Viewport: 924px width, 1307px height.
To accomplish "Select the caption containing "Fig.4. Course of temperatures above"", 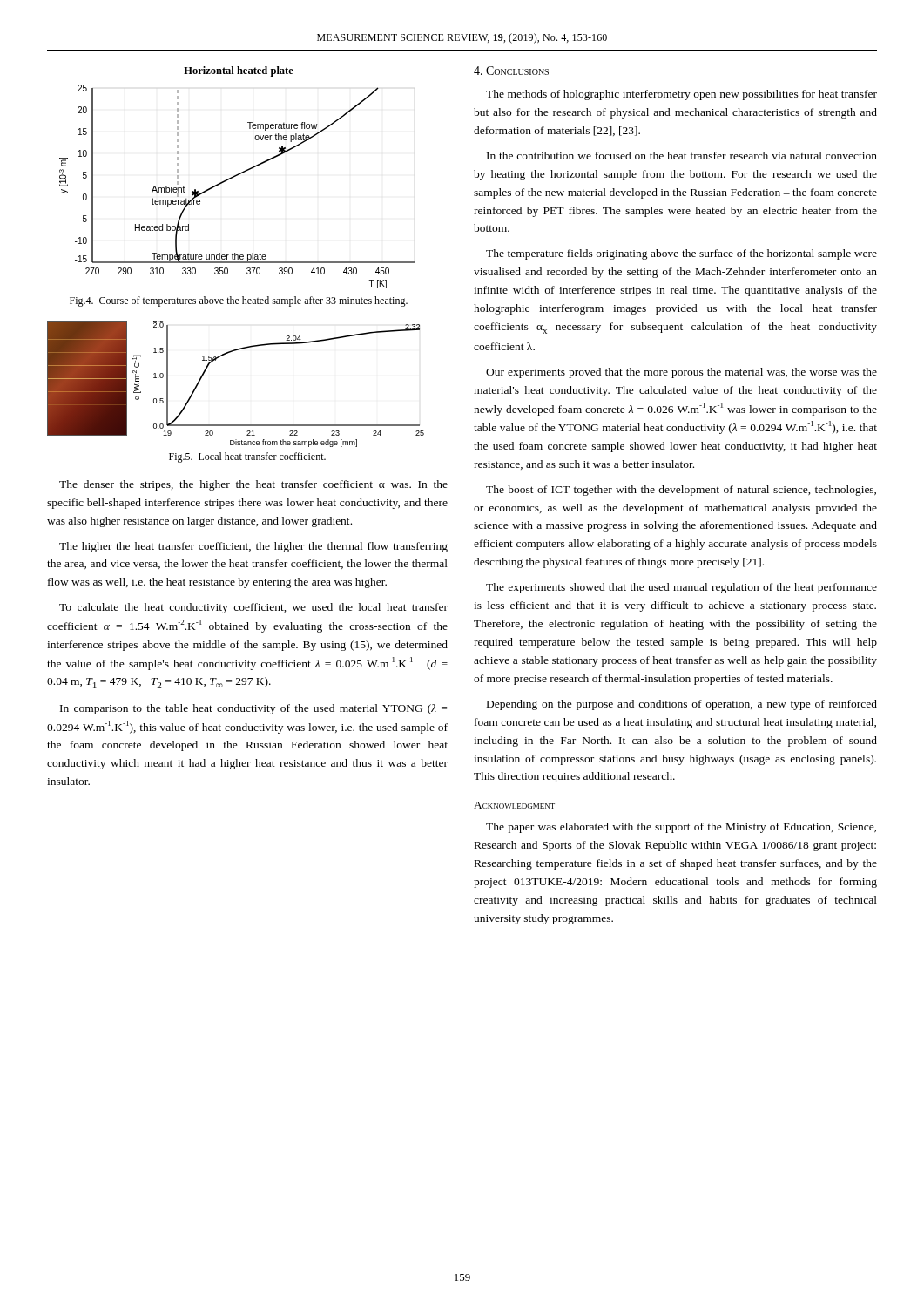I will click(x=239, y=301).
